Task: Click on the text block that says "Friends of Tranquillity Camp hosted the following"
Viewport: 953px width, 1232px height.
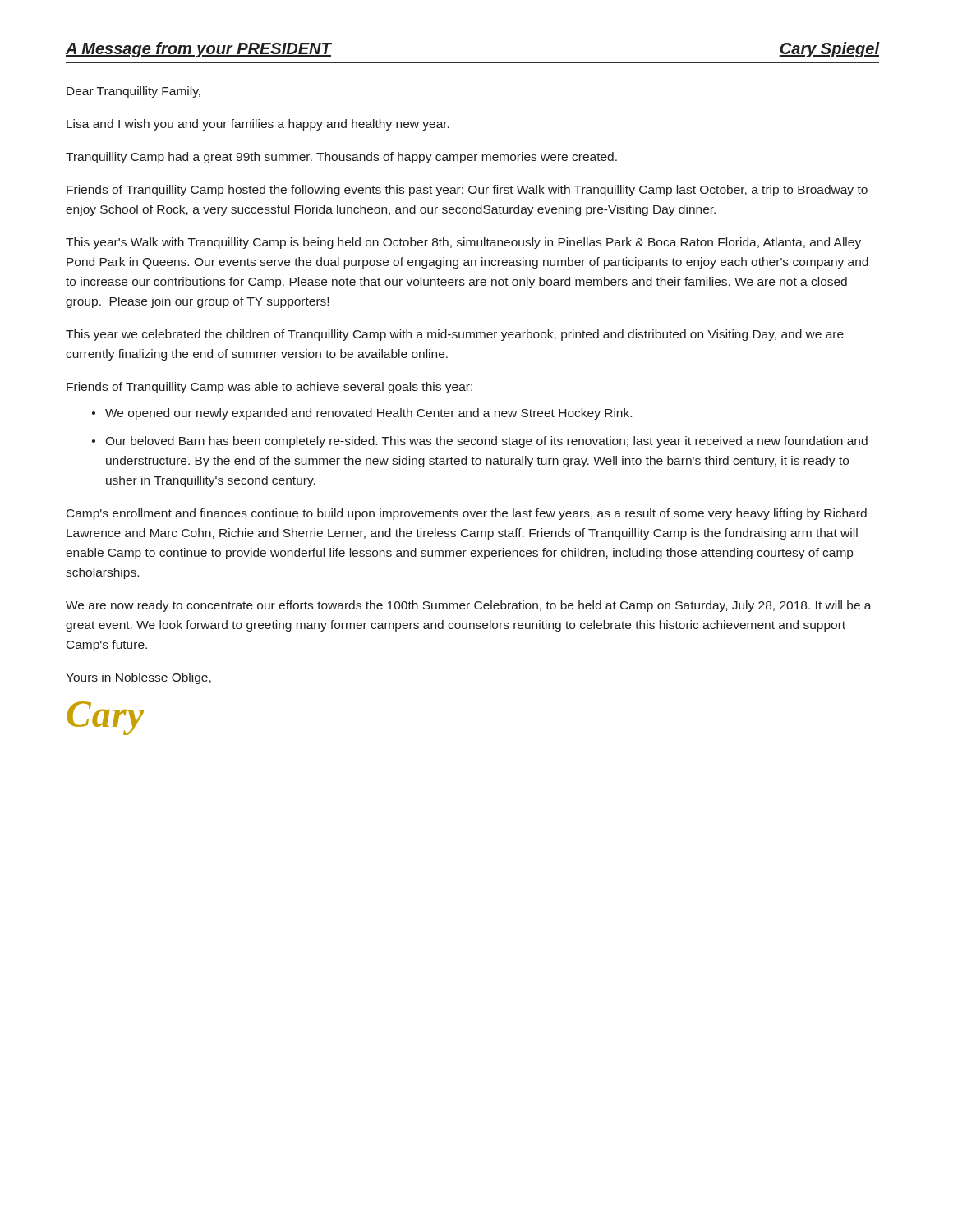Action: click(467, 199)
